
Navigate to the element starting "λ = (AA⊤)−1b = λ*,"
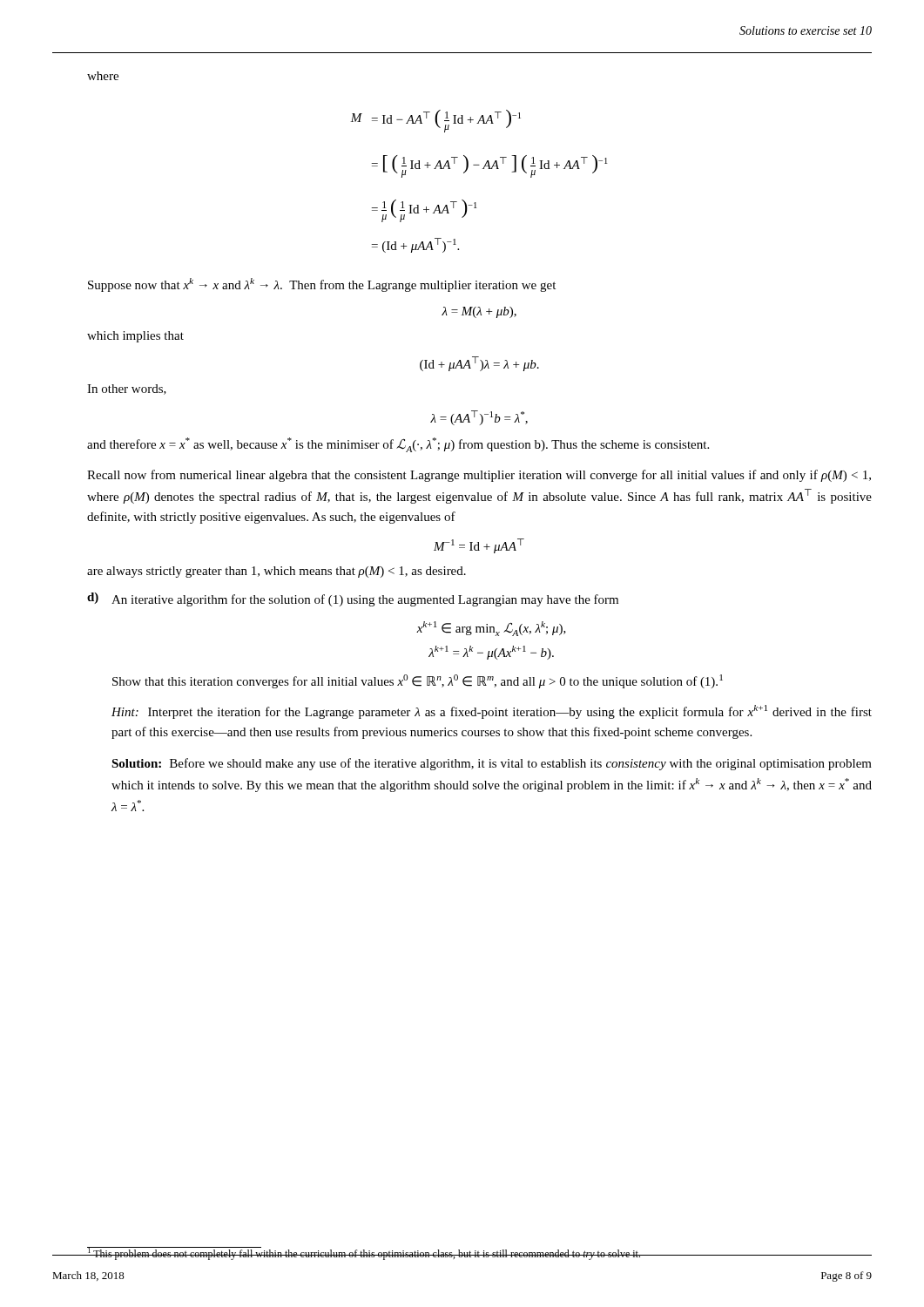tap(479, 416)
